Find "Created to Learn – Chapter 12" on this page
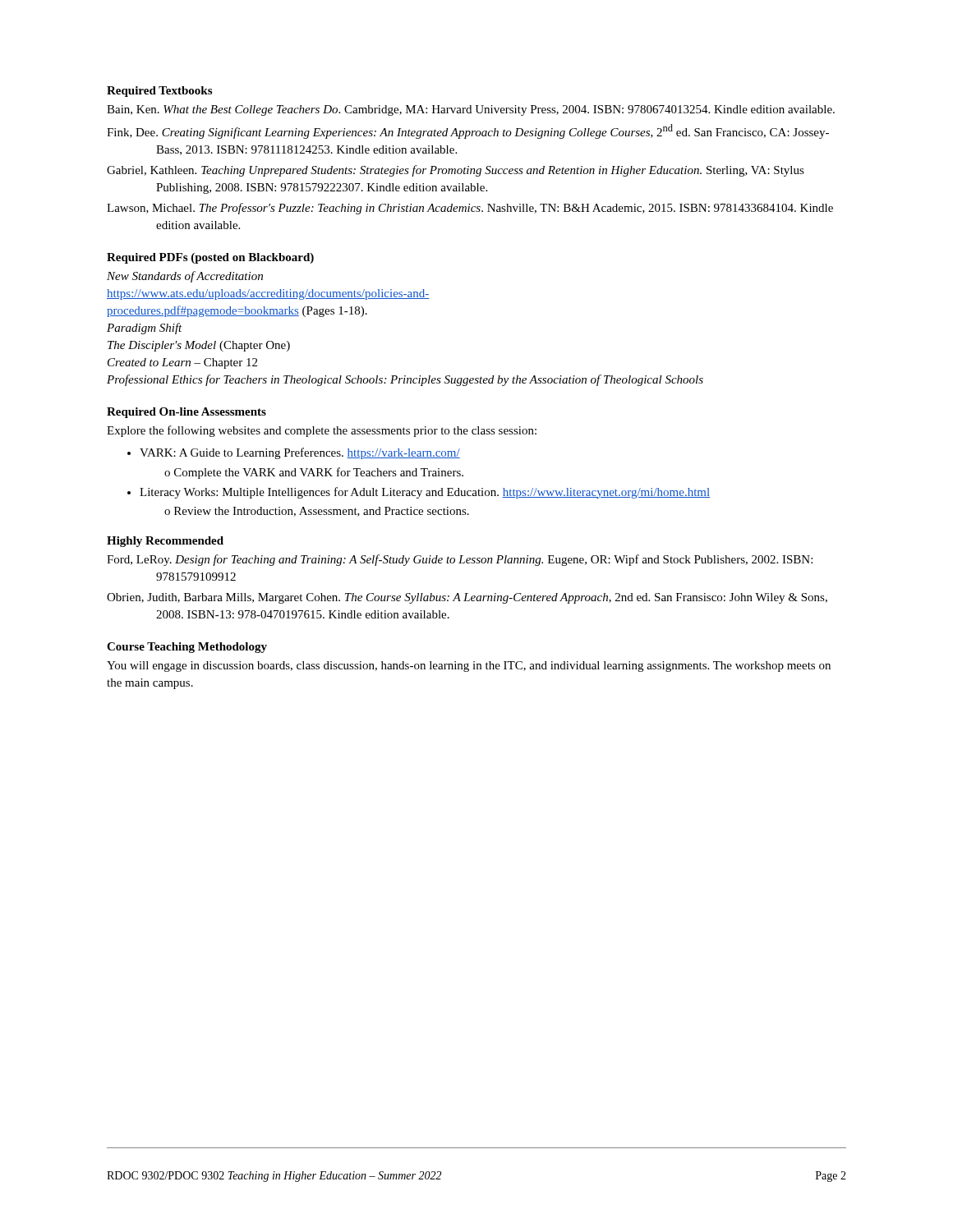Image resolution: width=953 pixels, height=1232 pixels. (182, 362)
